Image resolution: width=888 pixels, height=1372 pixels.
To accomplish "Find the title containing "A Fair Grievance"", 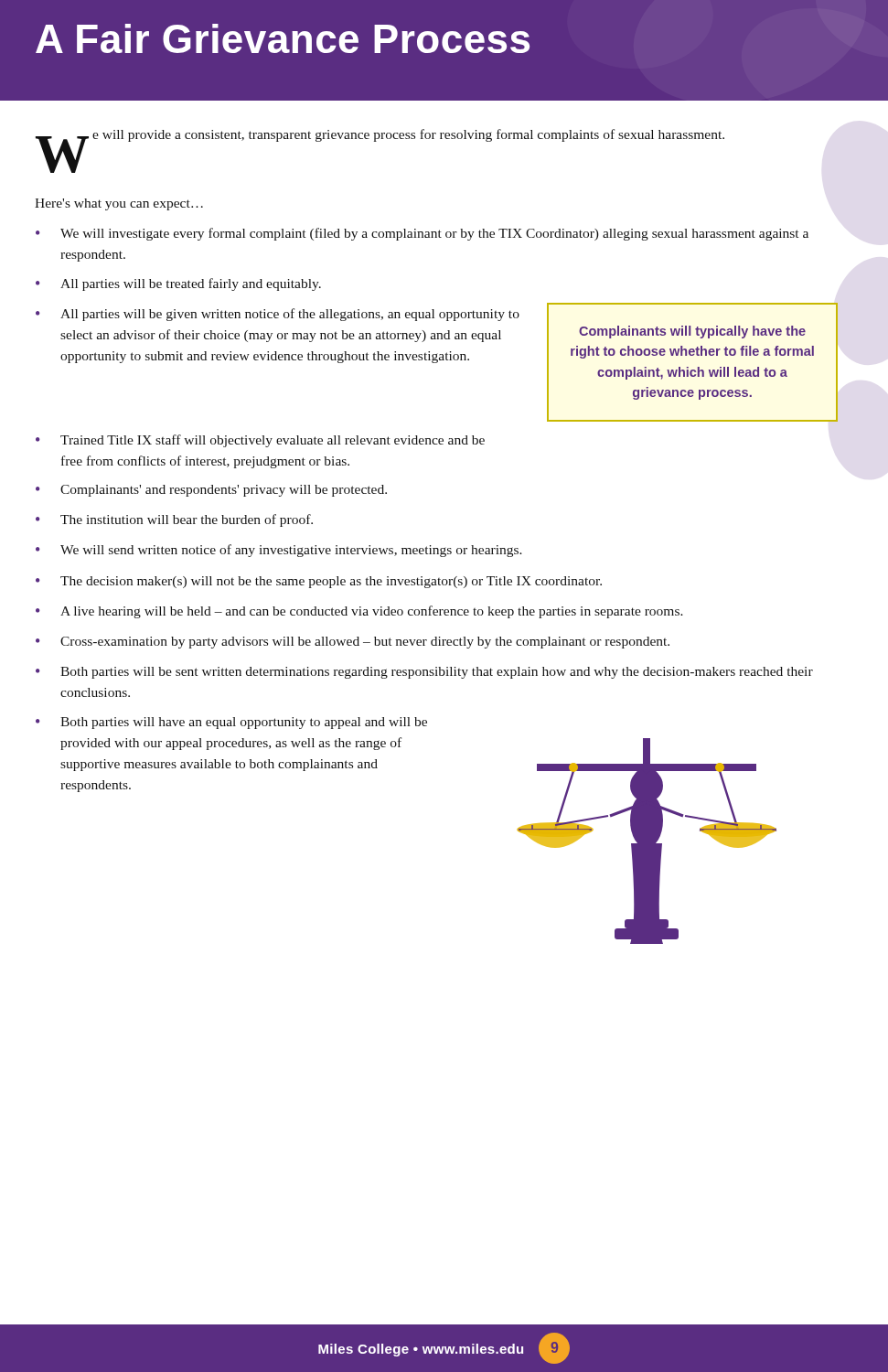I will [283, 39].
